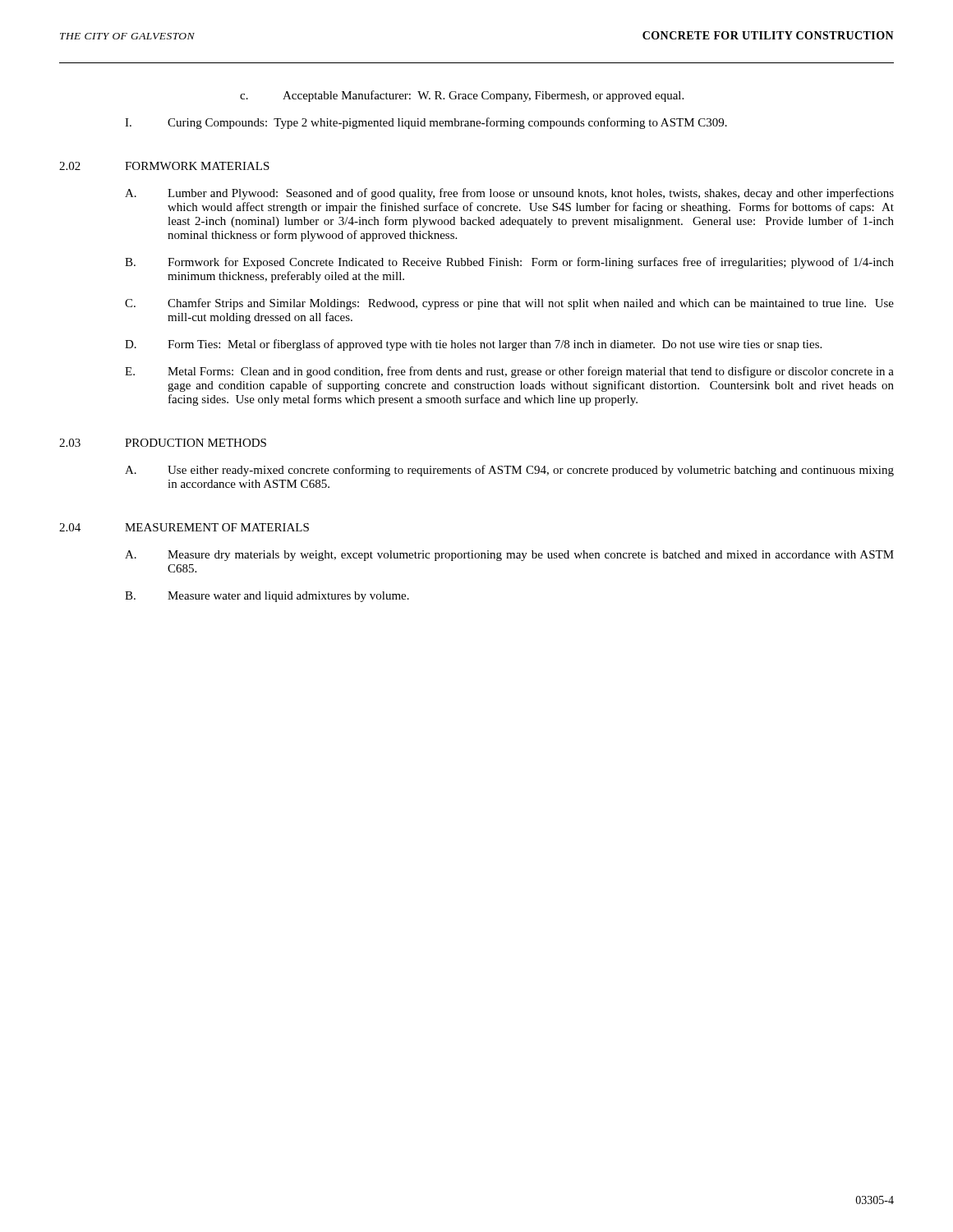Viewport: 953px width, 1232px height.
Task: Click on the list item with the text "A. Measure dry materials by weight,"
Action: 509,562
